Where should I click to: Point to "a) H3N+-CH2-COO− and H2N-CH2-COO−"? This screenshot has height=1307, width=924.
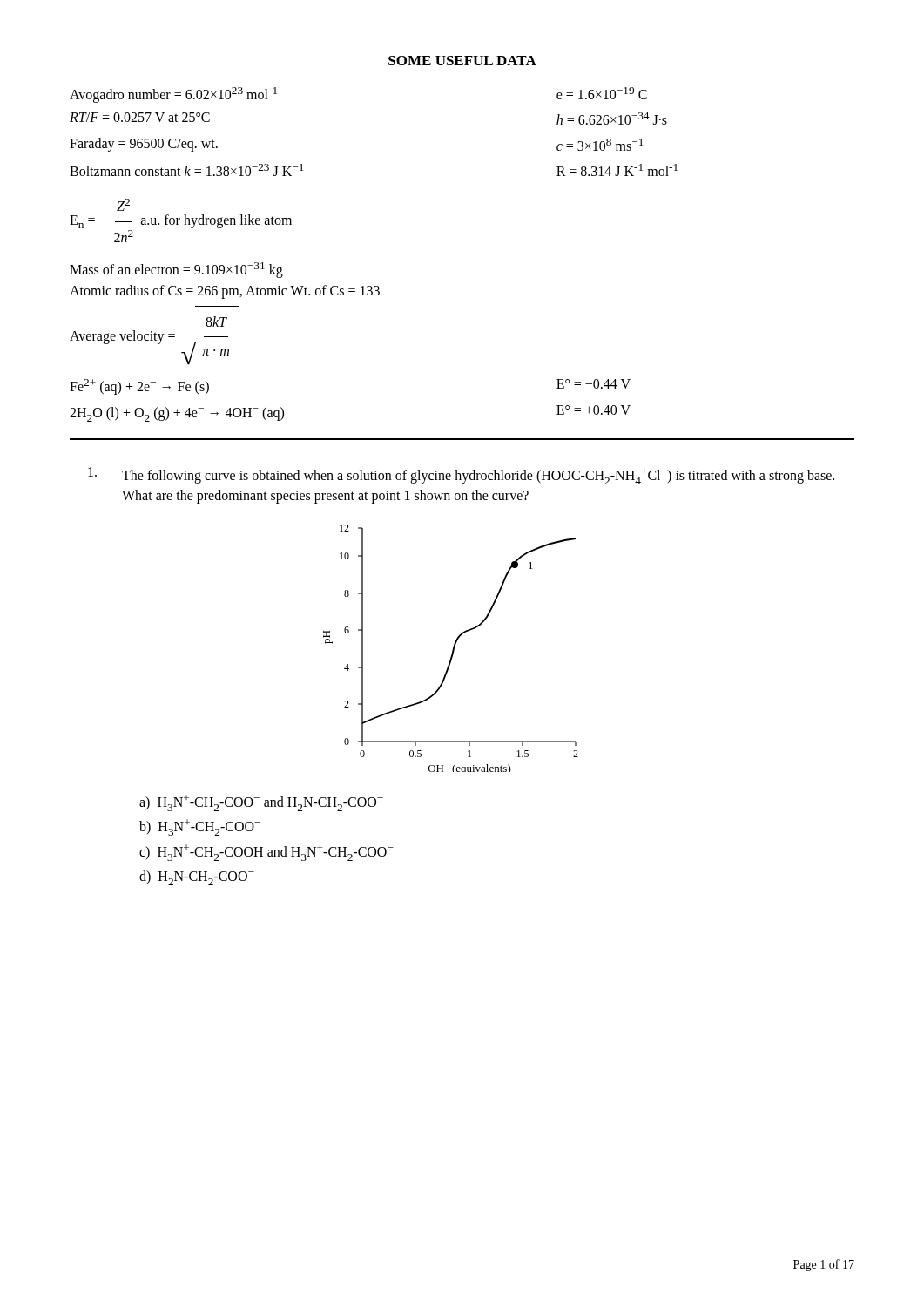pyautogui.click(x=261, y=802)
